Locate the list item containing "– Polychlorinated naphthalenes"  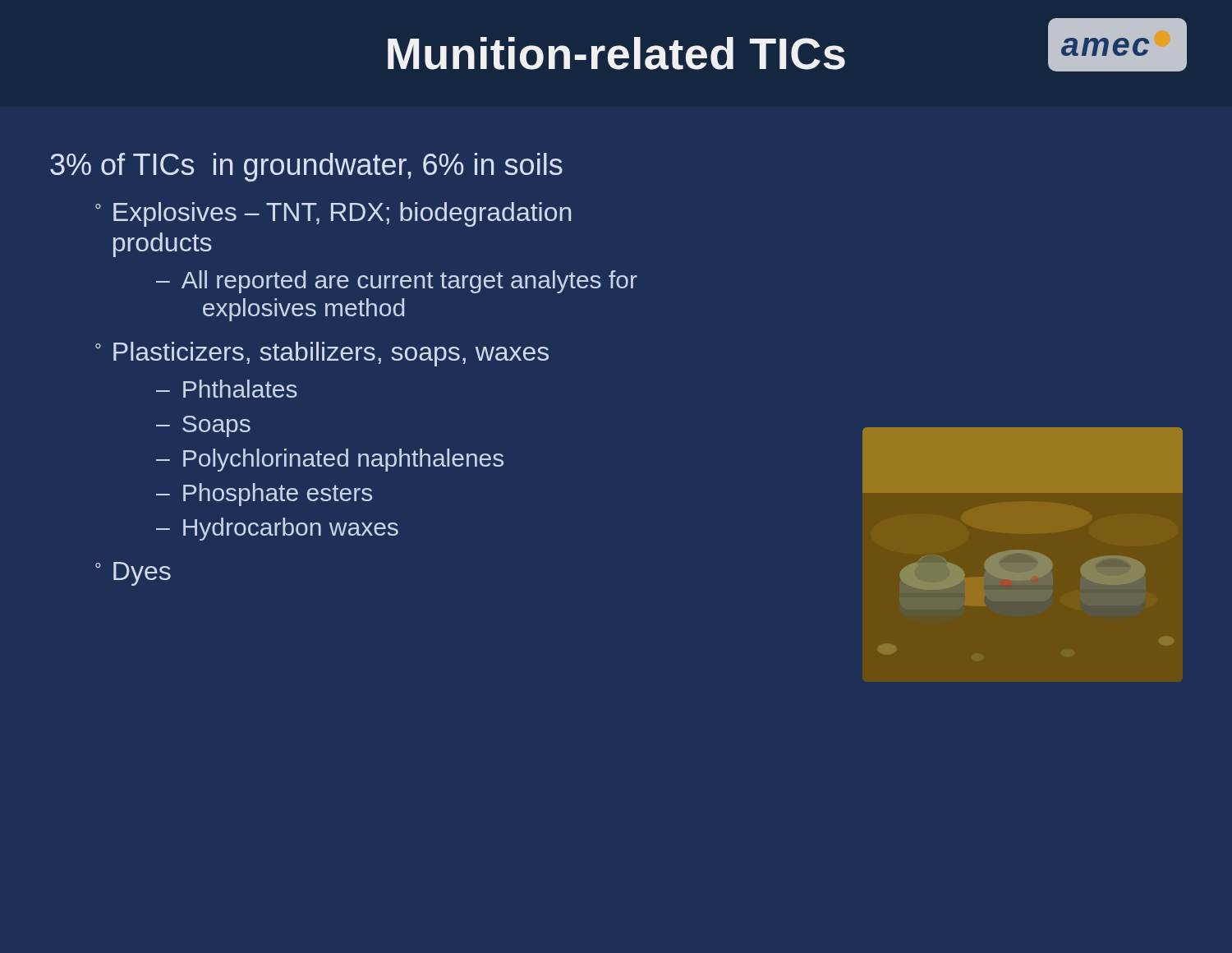pos(330,458)
